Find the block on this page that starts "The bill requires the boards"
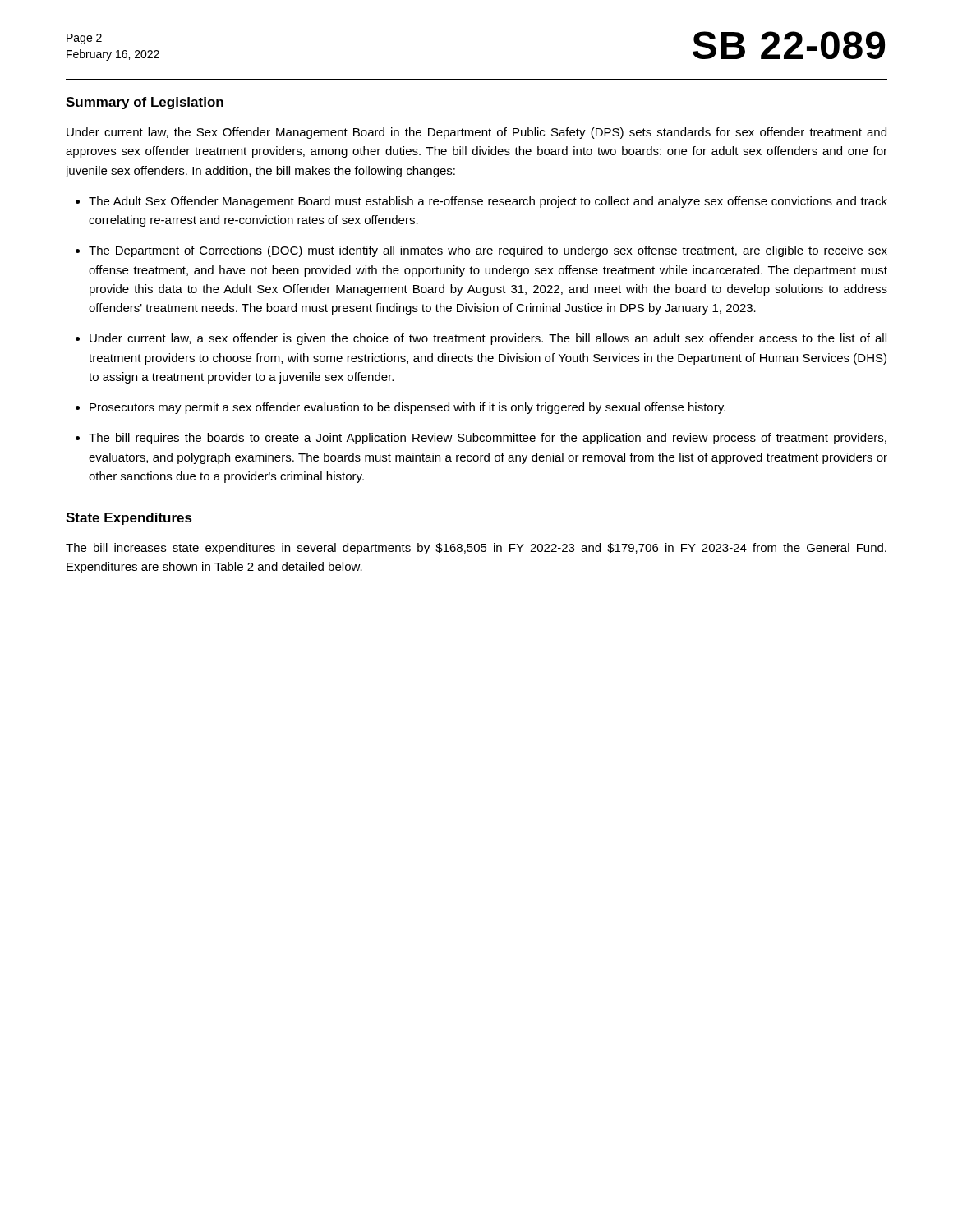The width and height of the screenshot is (953, 1232). pyautogui.click(x=488, y=457)
